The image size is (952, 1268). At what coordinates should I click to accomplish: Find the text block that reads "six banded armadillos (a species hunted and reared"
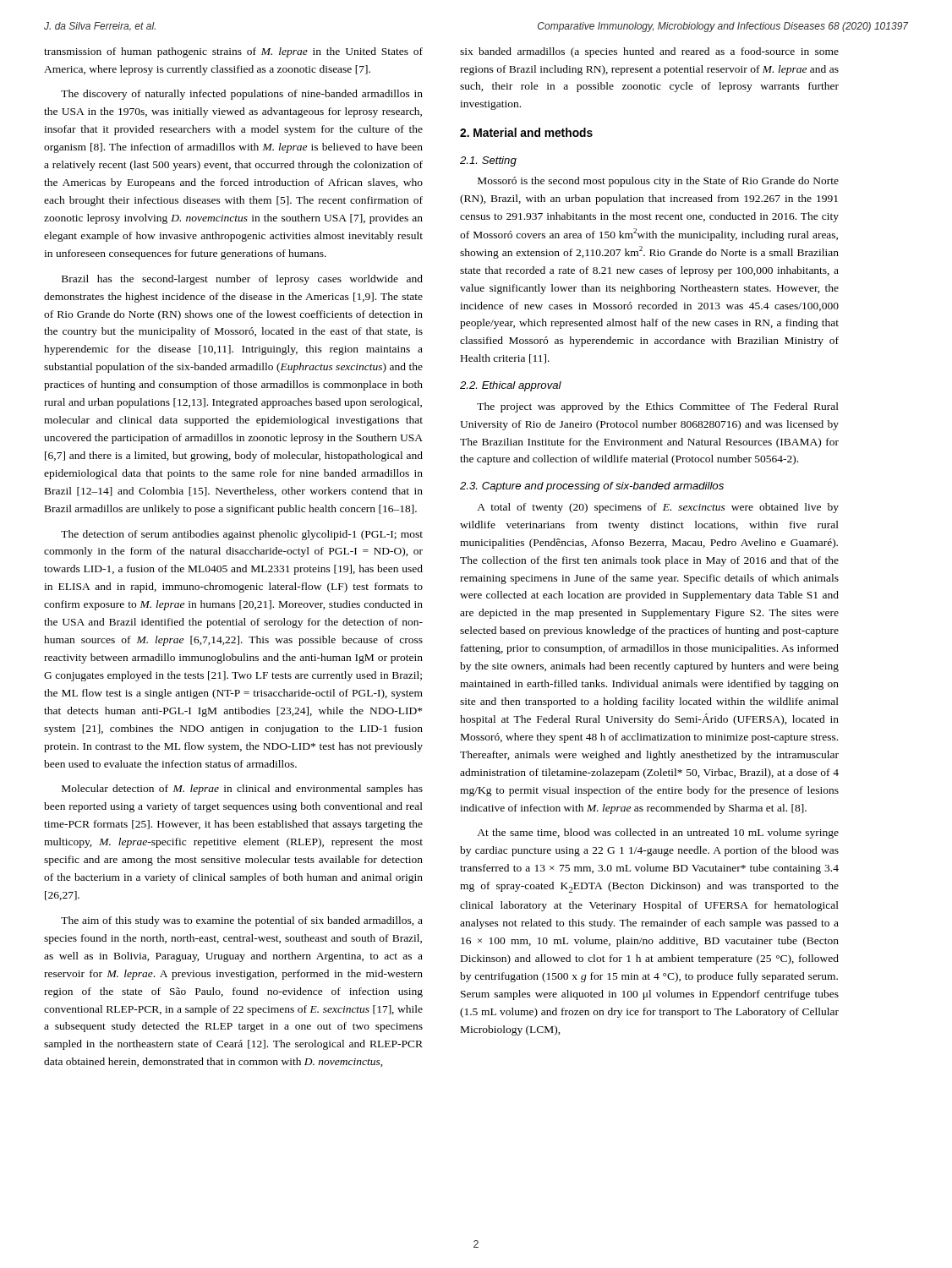649,78
